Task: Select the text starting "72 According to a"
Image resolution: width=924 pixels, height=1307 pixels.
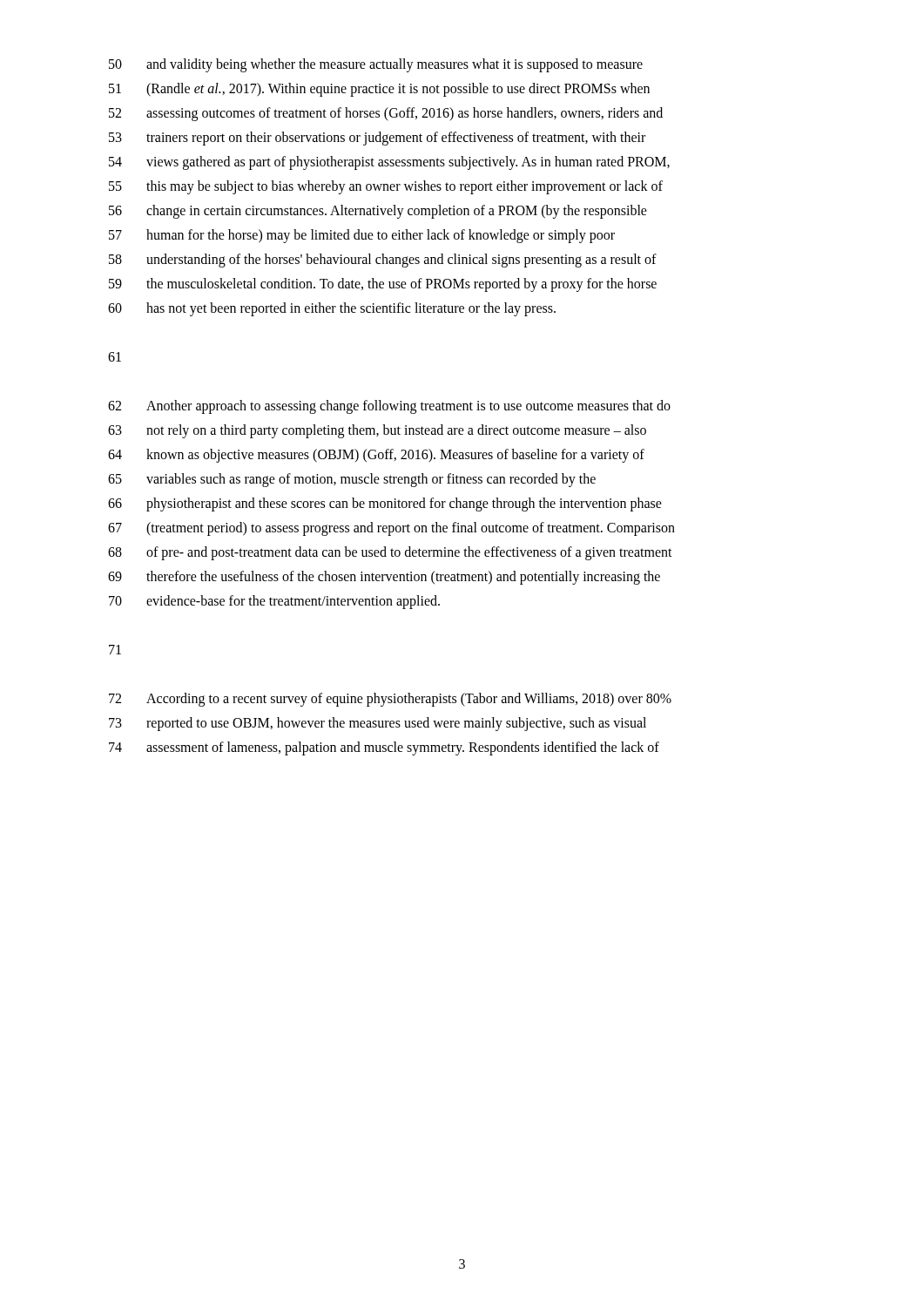Action: coord(471,723)
